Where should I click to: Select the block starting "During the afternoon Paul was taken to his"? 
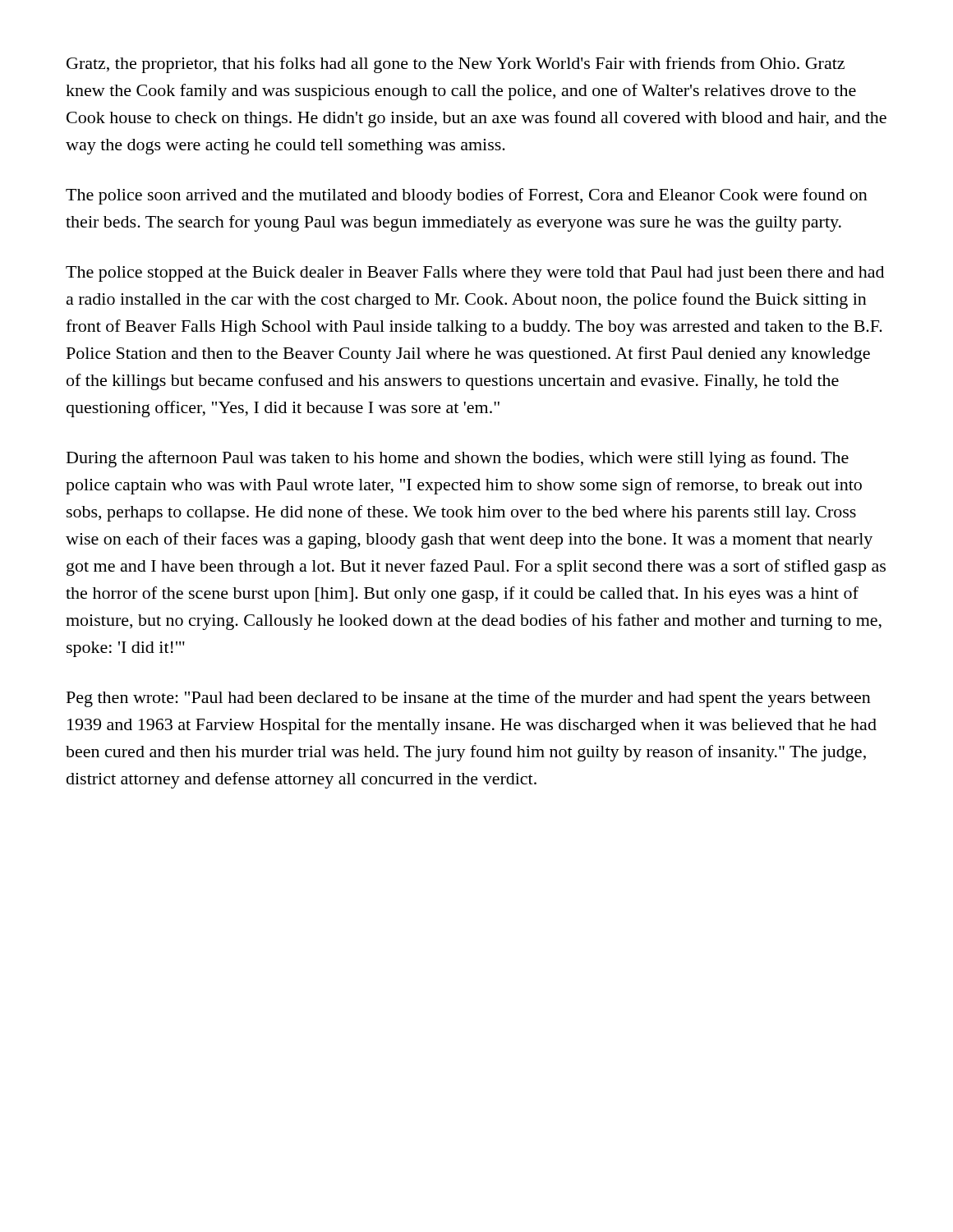[476, 552]
